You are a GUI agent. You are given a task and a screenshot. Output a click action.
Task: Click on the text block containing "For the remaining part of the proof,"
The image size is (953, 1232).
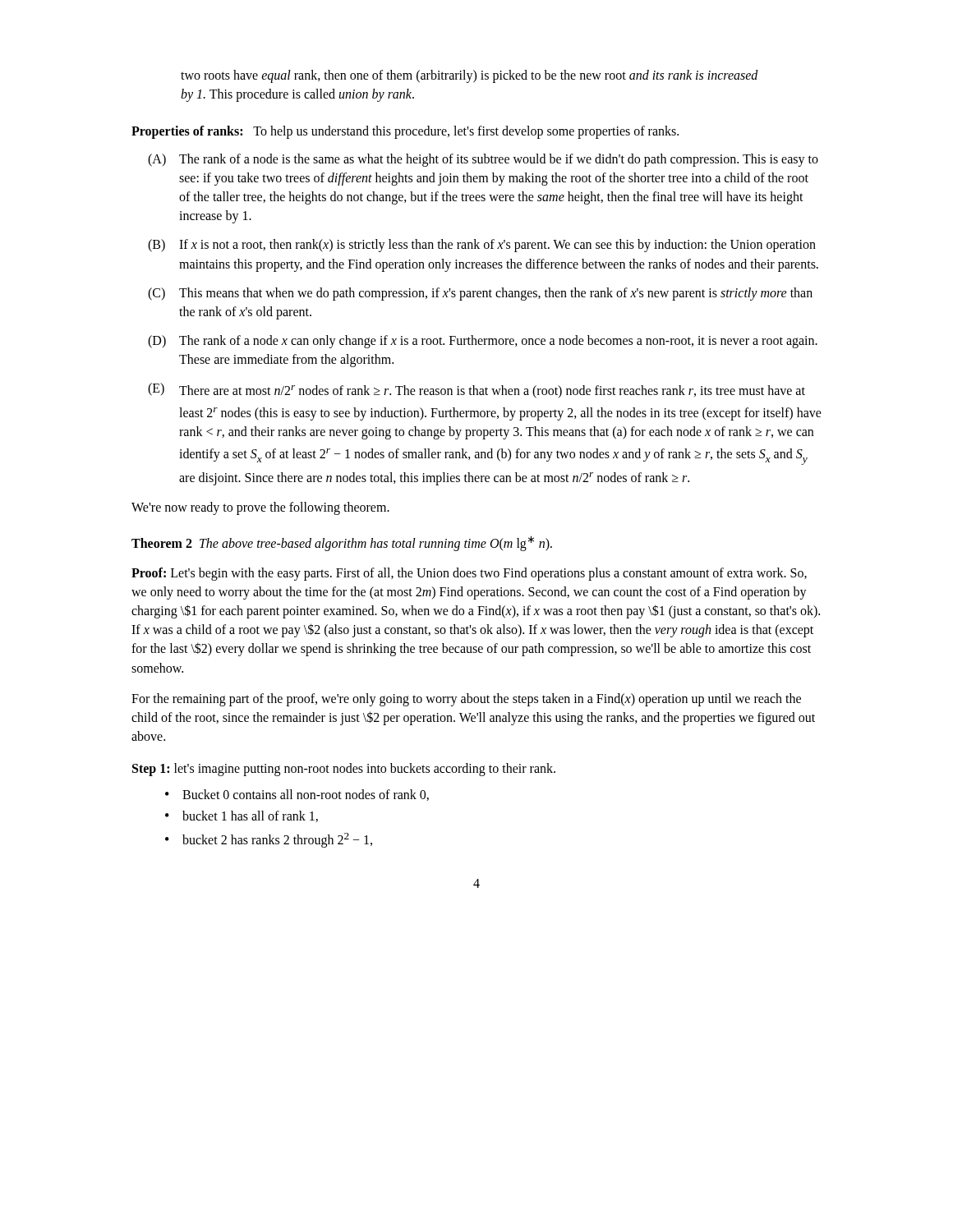(473, 717)
